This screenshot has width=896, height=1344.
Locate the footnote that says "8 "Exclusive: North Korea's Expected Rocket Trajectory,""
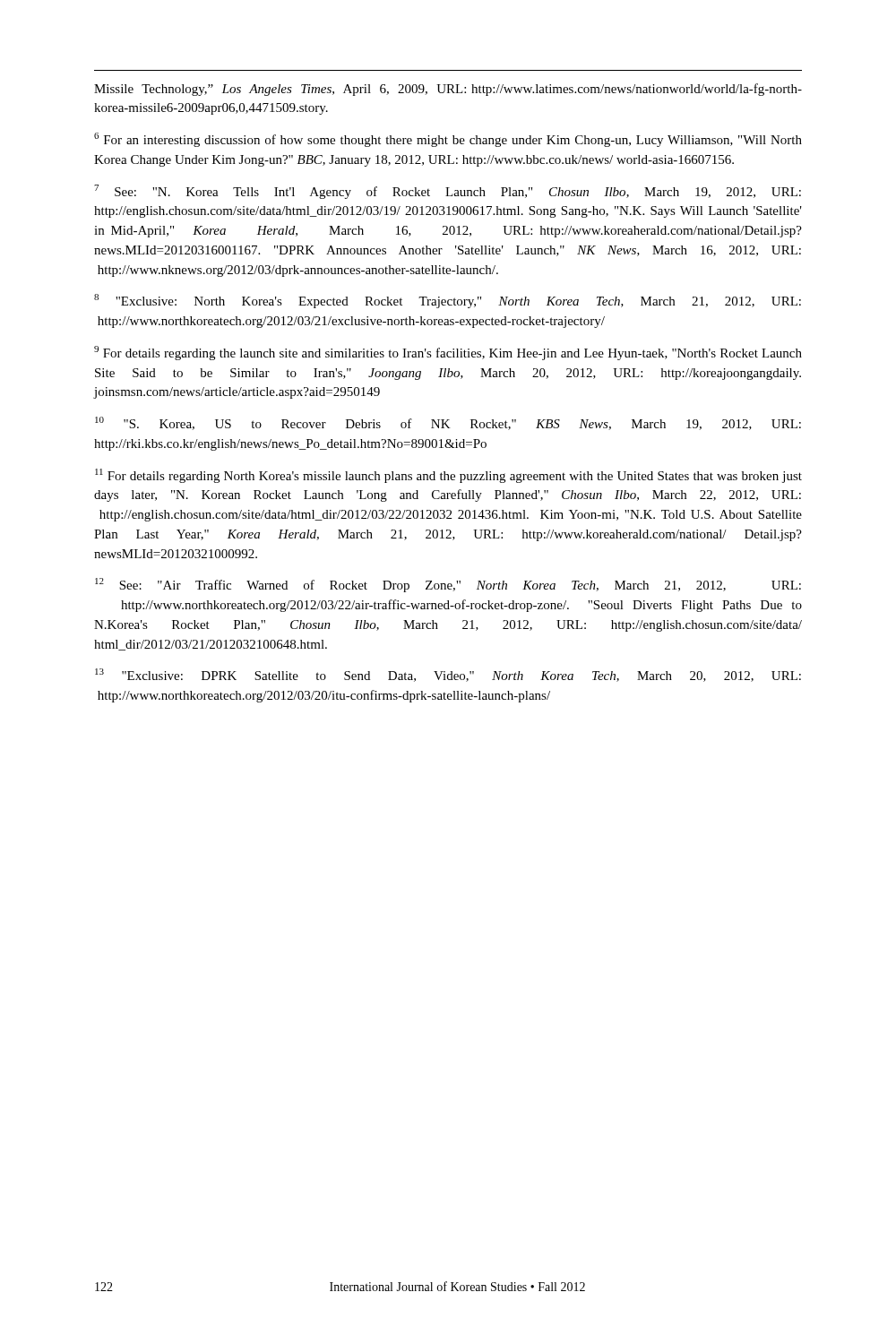(x=448, y=310)
